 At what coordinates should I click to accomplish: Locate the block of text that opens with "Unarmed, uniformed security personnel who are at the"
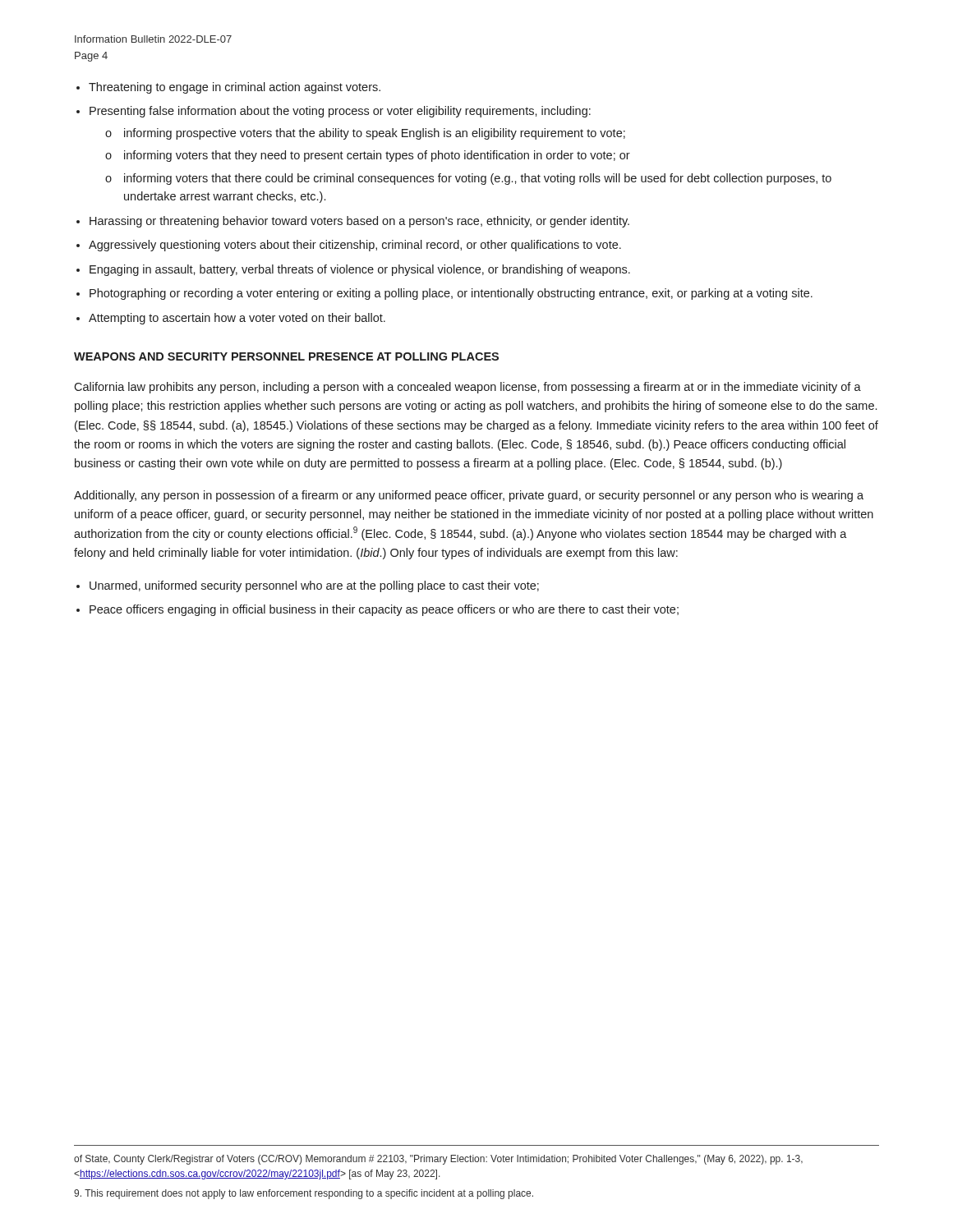484,598
